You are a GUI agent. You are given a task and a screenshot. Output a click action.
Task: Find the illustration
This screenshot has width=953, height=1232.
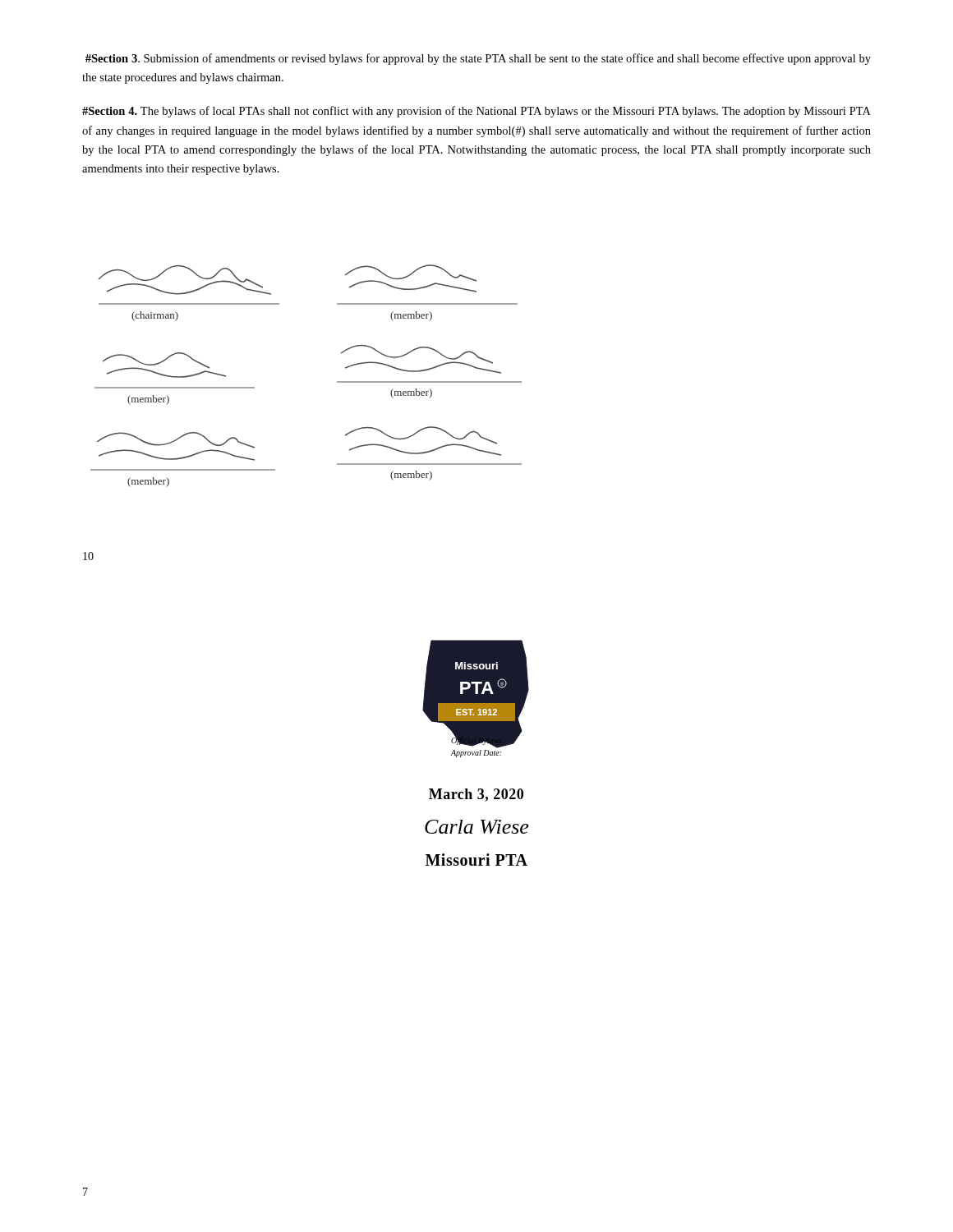(x=361, y=370)
